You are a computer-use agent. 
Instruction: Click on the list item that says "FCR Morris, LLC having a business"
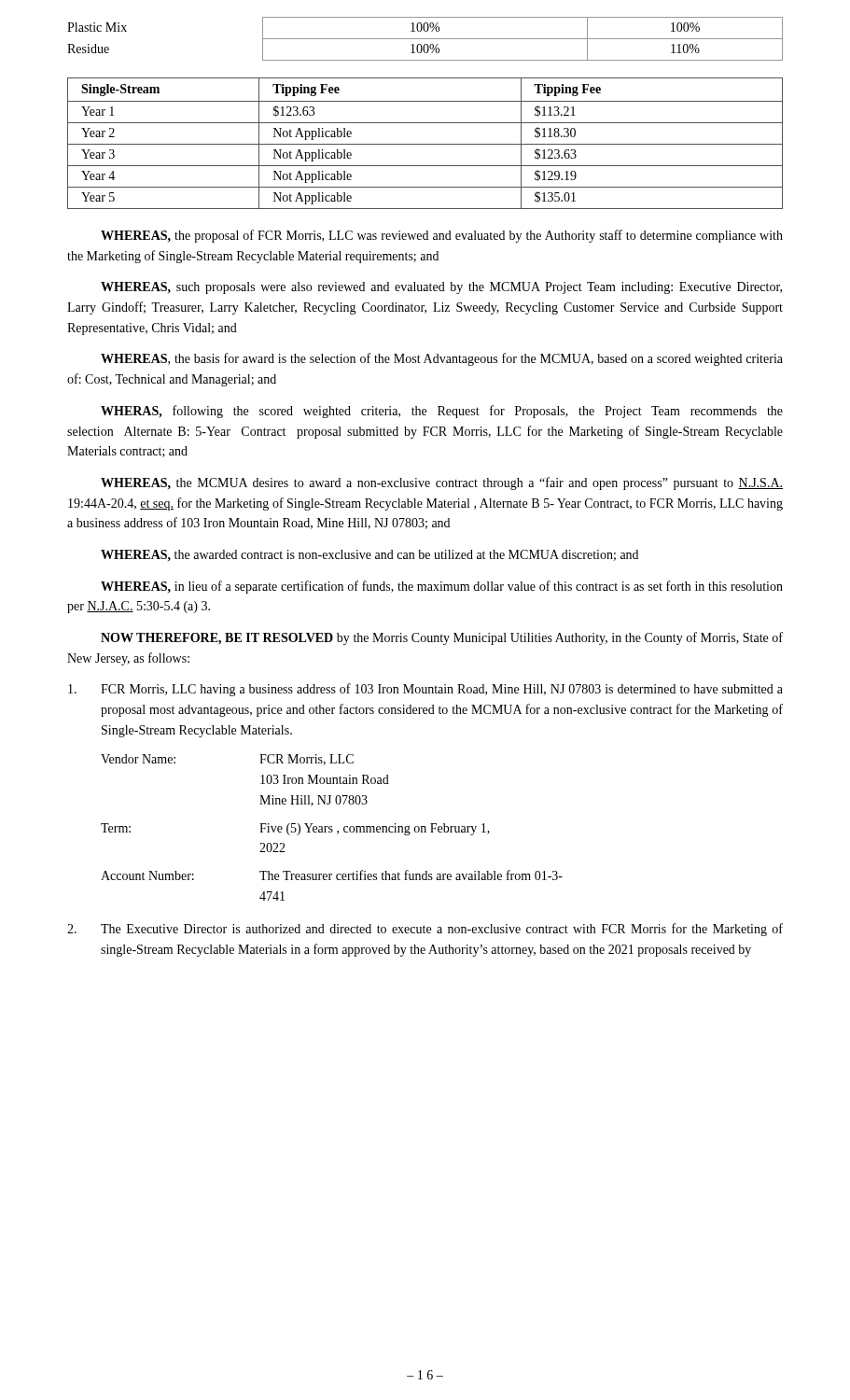tap(425, 710)
